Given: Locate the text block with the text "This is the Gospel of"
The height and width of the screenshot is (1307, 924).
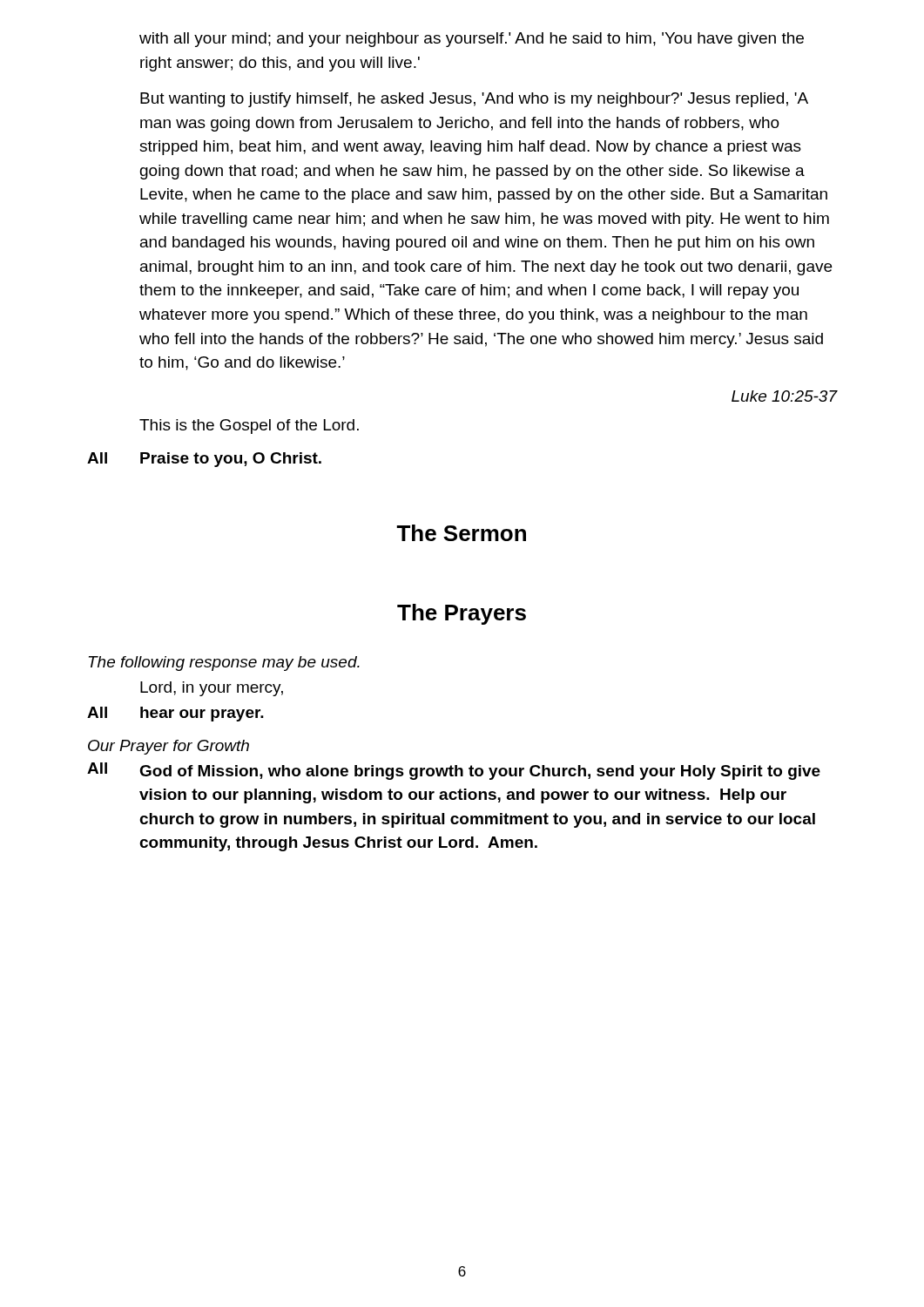Looking at the screenshot, I should (x=250, y=425).
